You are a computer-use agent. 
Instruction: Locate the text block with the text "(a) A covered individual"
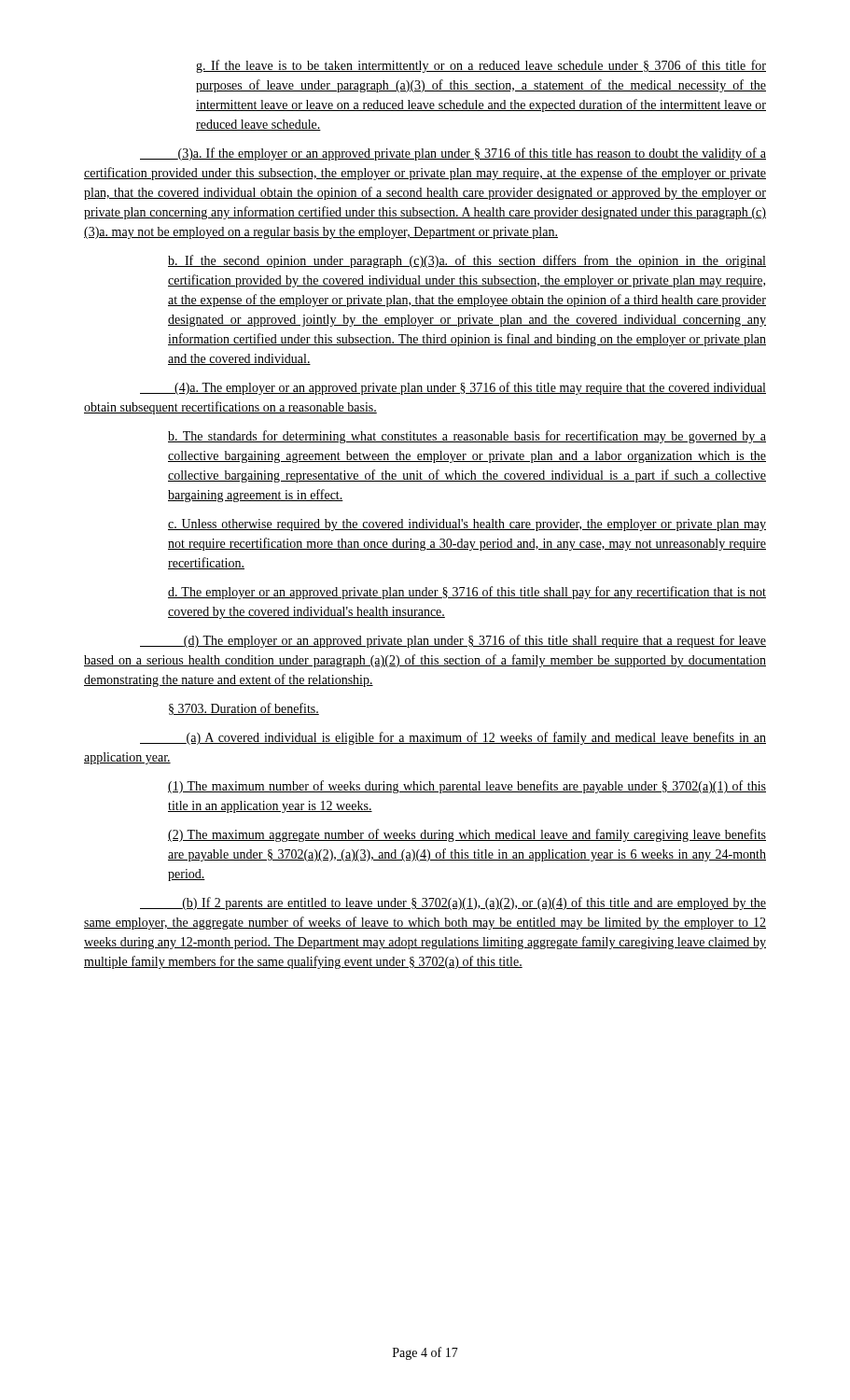point(425,748)
